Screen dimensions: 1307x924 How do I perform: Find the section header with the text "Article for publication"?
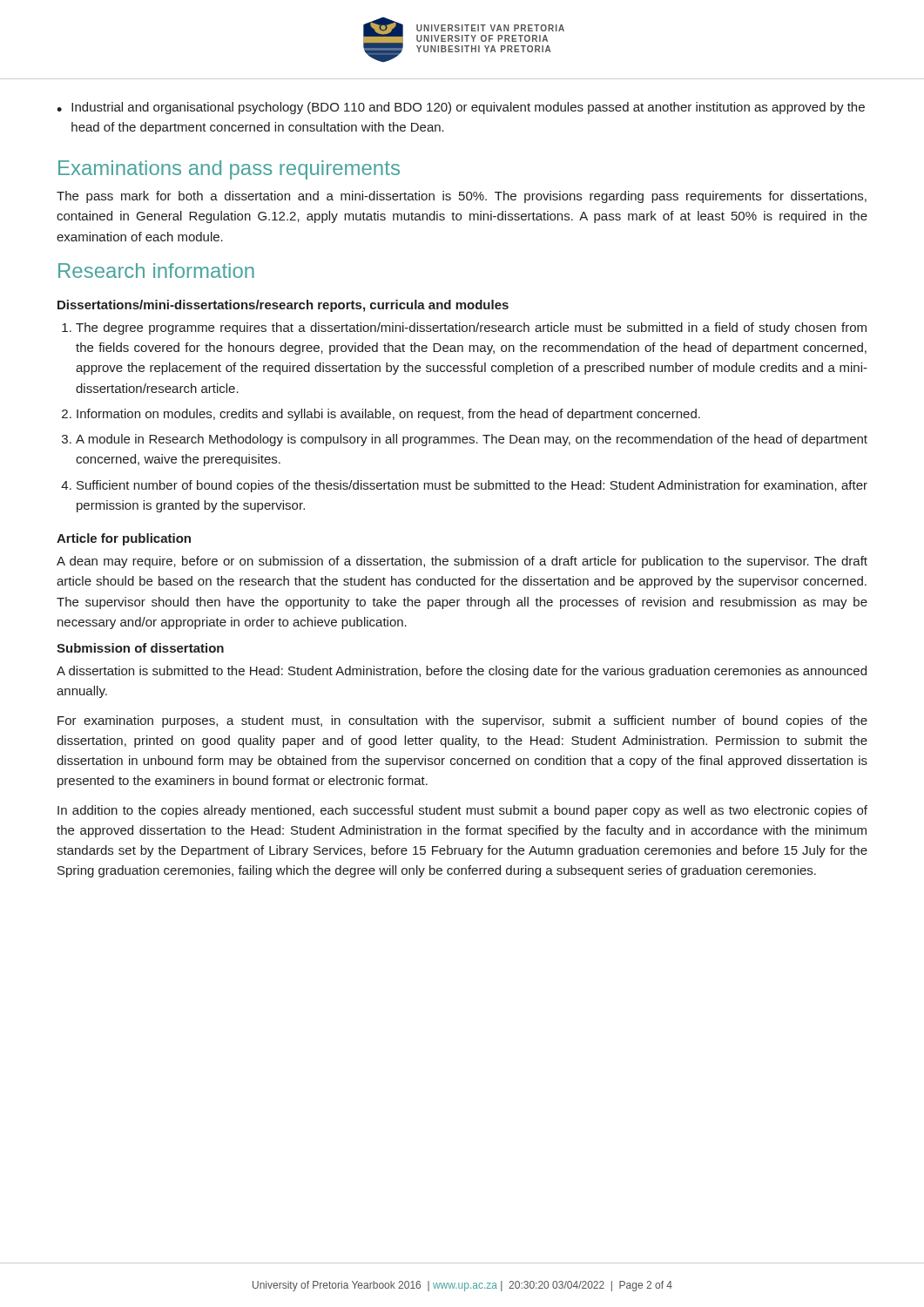(x=124, y=538)
